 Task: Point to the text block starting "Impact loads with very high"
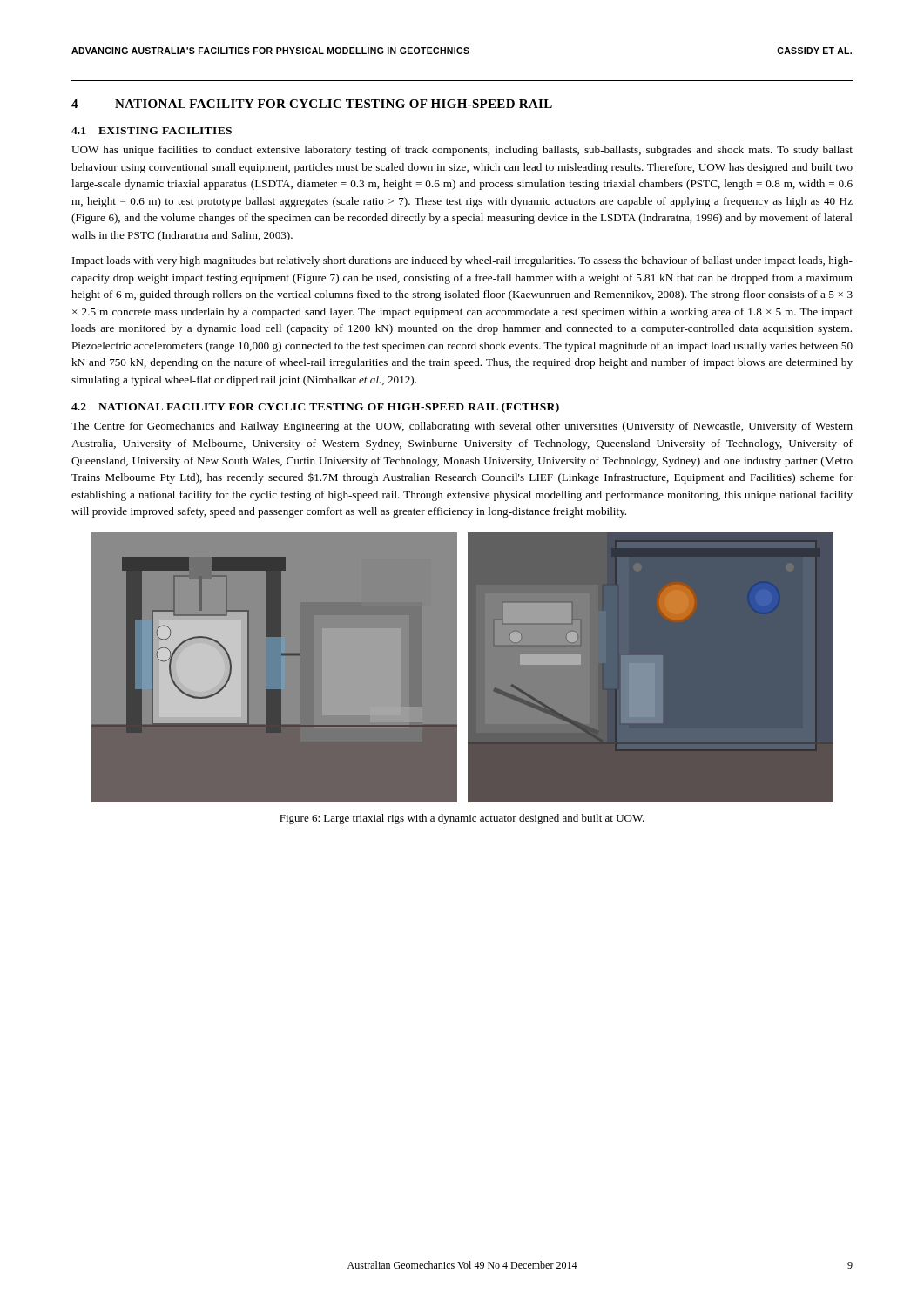(x=462, y=320)
